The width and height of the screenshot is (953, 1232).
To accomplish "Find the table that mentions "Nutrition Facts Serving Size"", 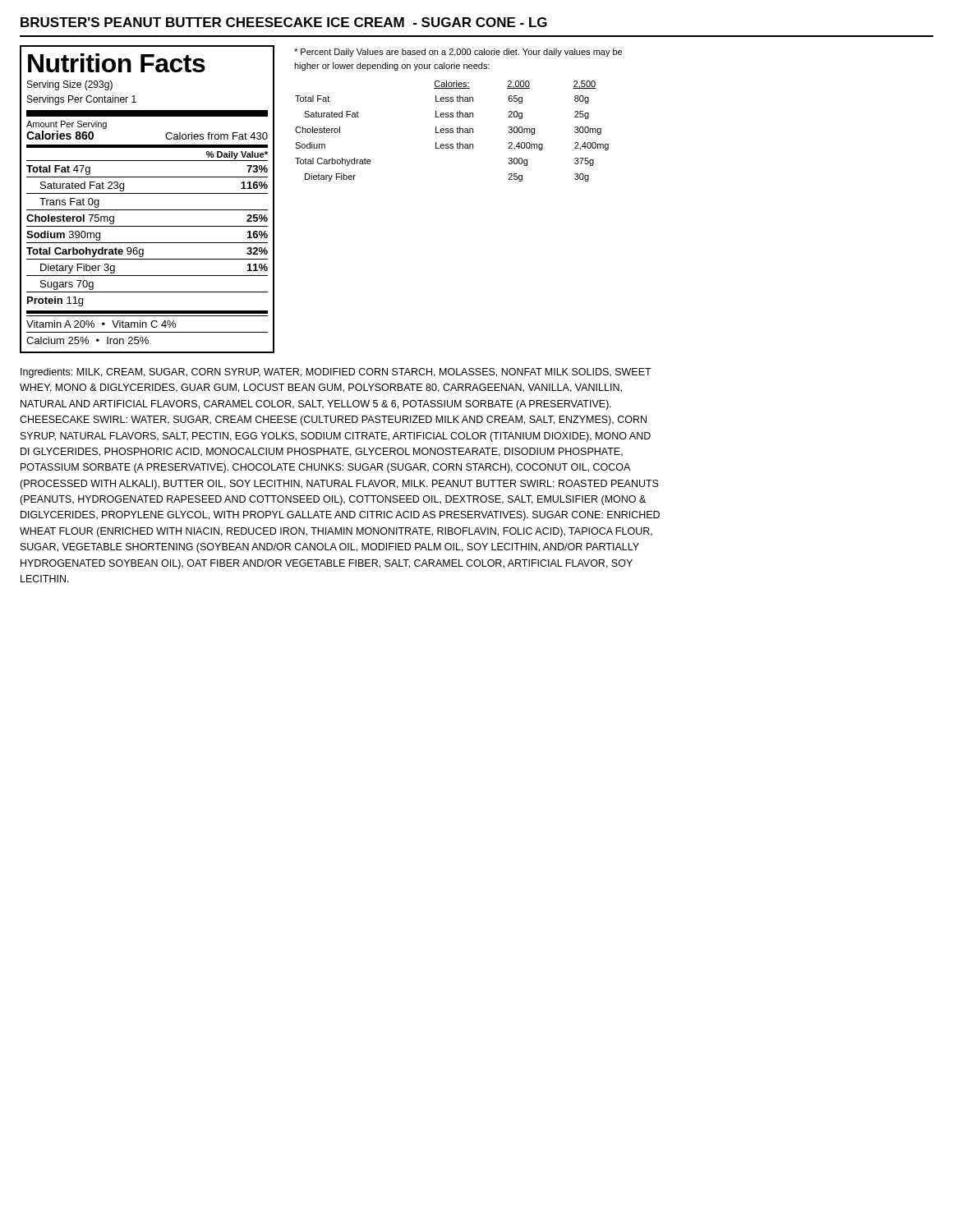I will point(147,199).
